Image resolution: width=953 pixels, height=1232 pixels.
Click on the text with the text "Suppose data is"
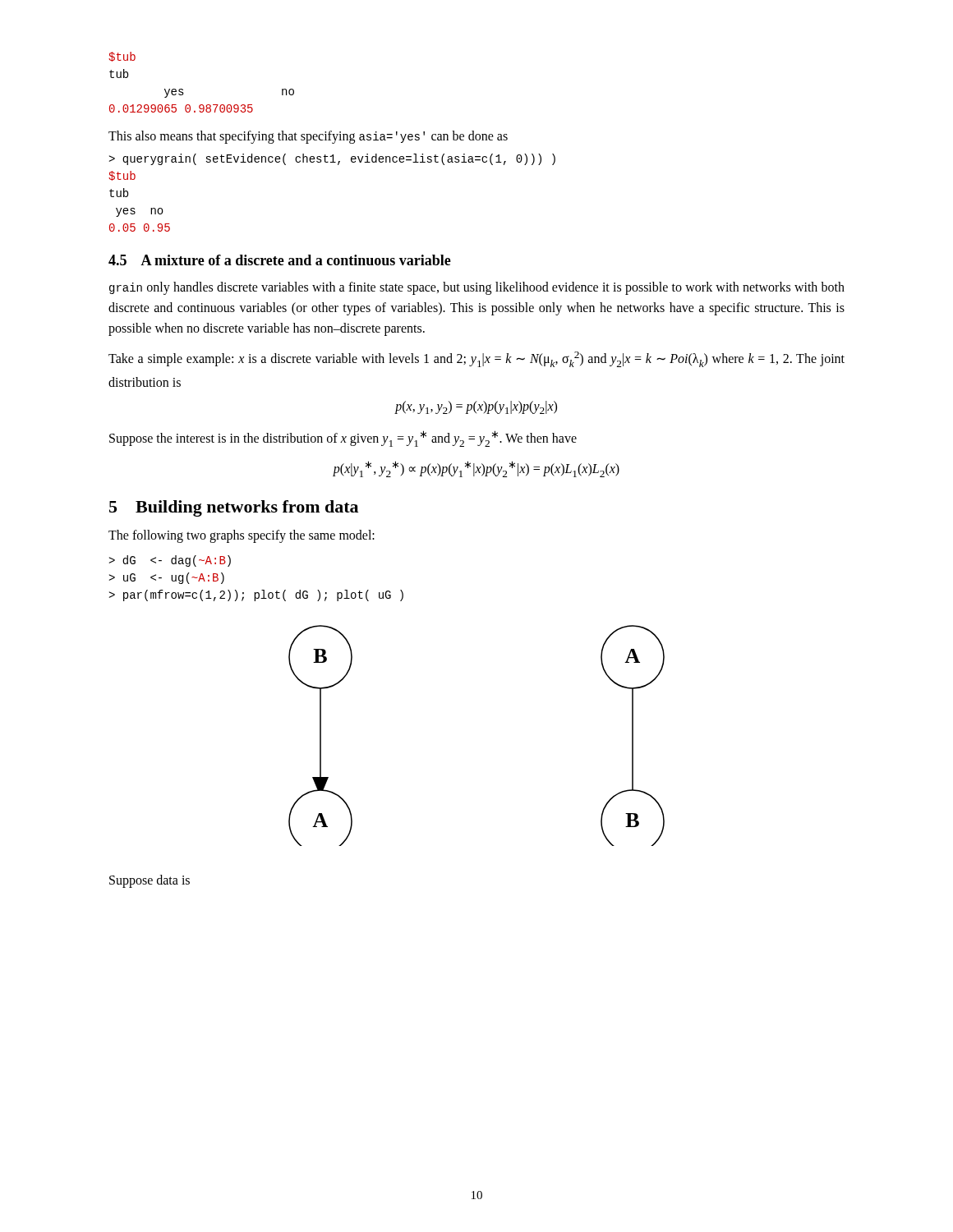tap(149, 880)
